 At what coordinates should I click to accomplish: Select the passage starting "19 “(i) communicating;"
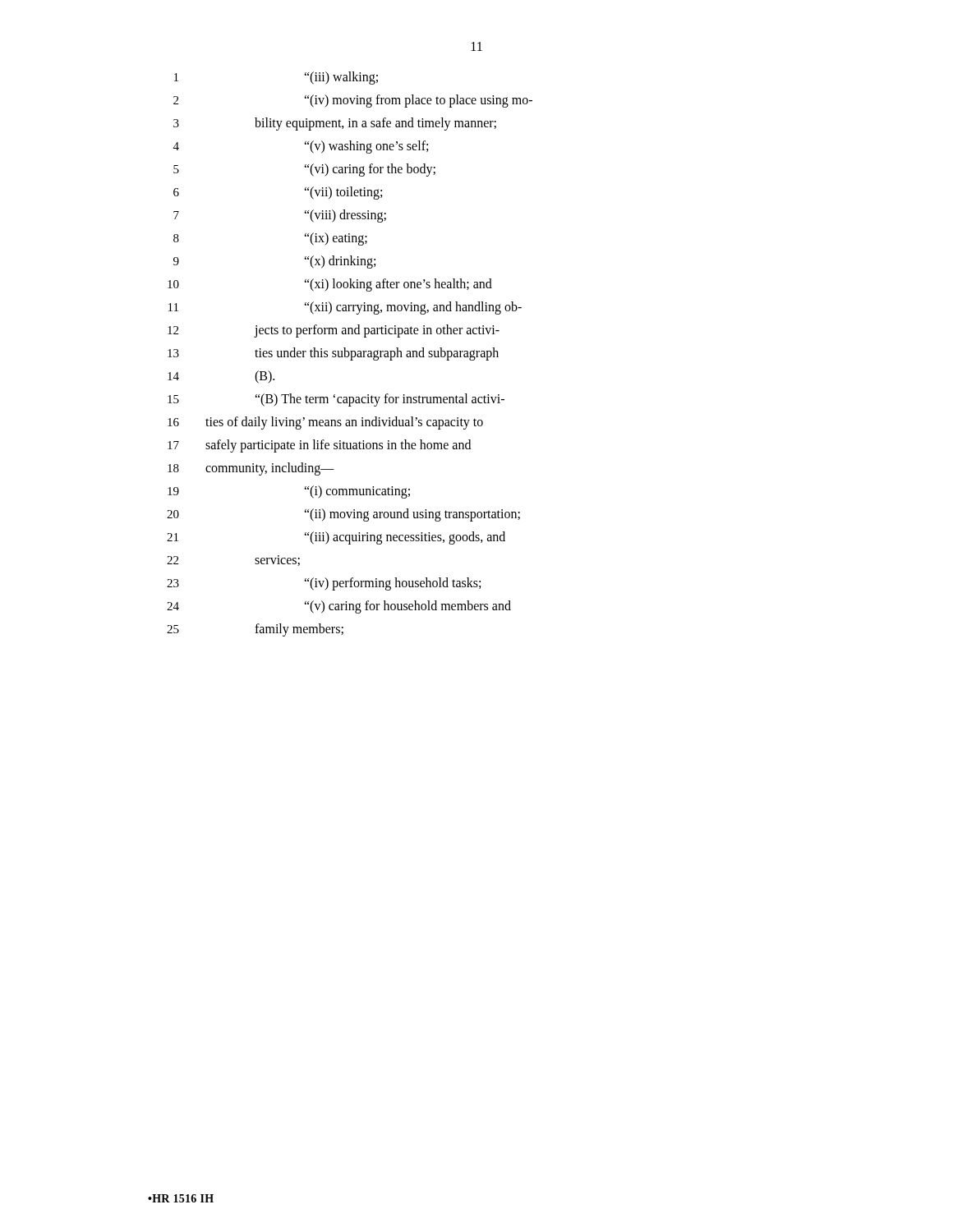coord(176,492)
